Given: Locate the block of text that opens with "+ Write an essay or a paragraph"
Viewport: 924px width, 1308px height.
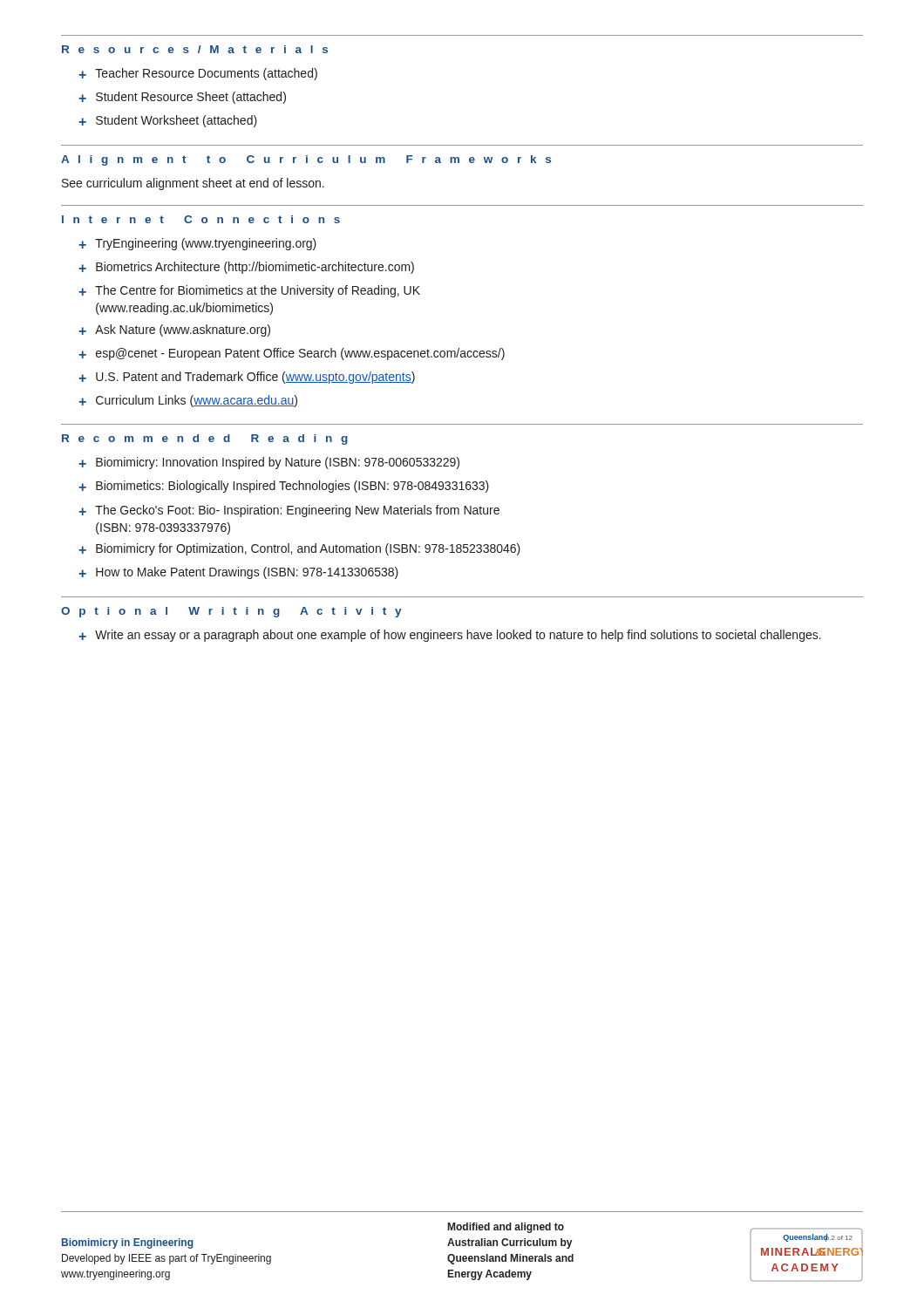Looking at the screenshot, I should click(471, 636).
